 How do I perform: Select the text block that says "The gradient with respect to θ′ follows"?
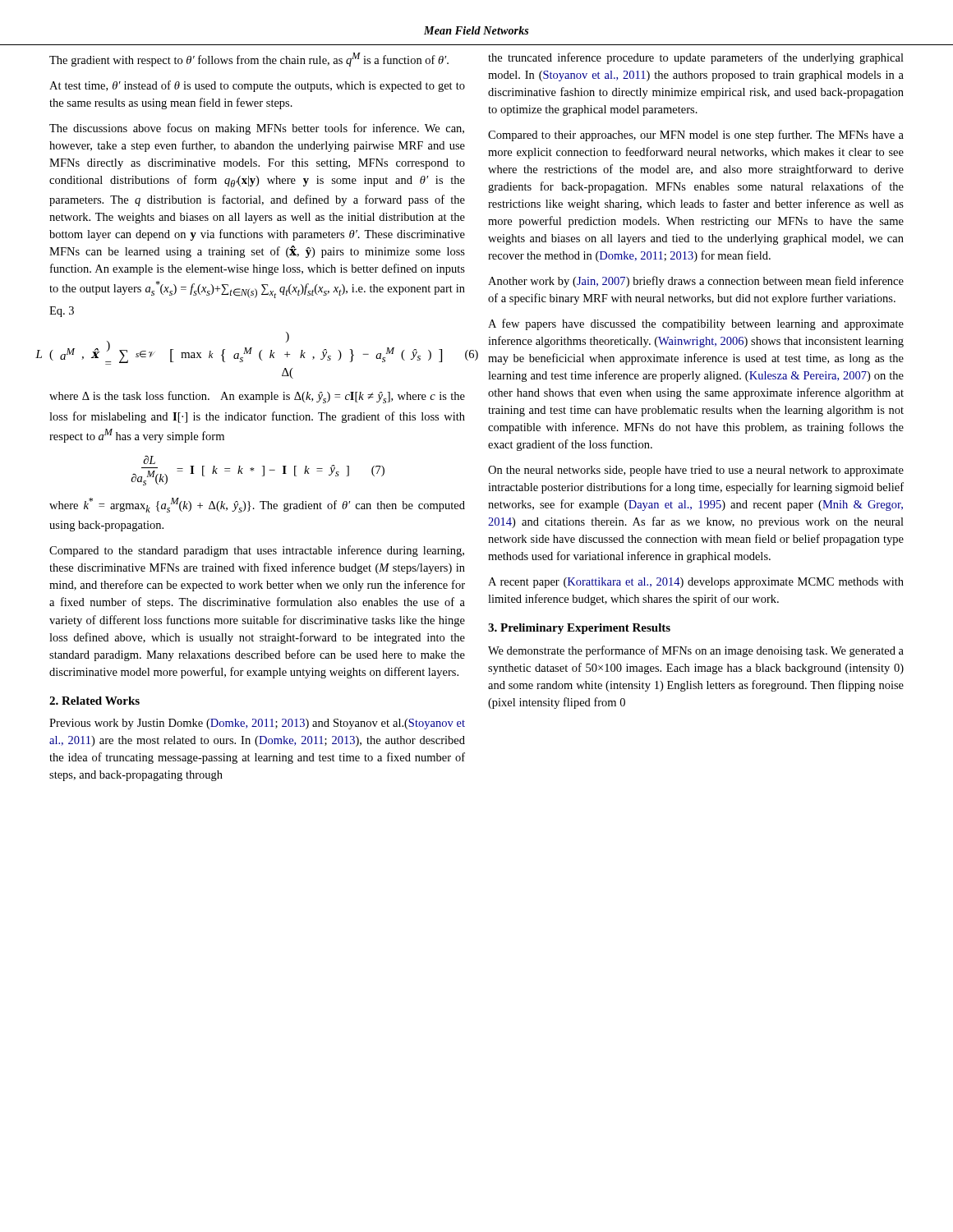tap(257, 184)
